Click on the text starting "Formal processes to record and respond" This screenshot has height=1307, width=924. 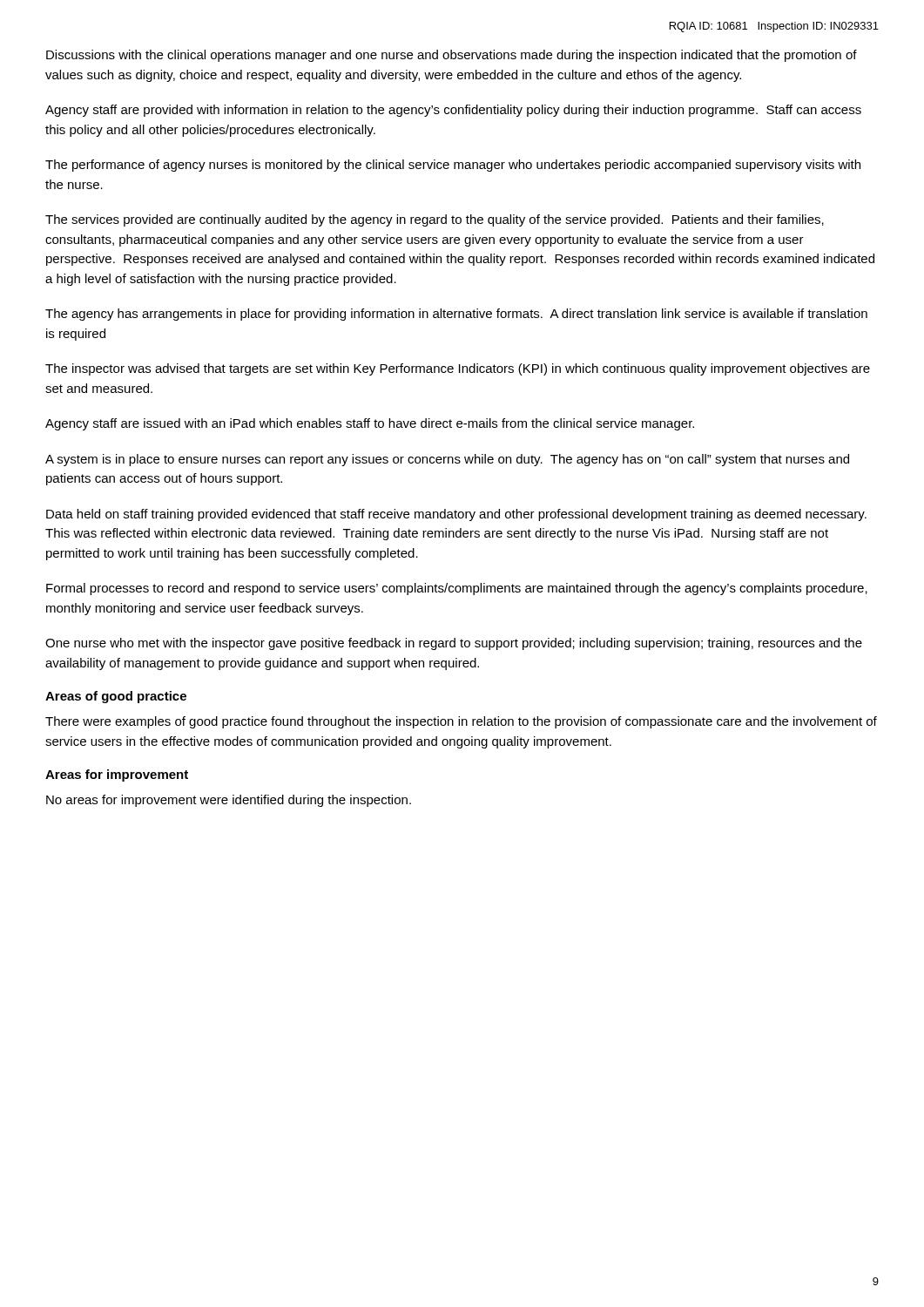click(457, 597)
